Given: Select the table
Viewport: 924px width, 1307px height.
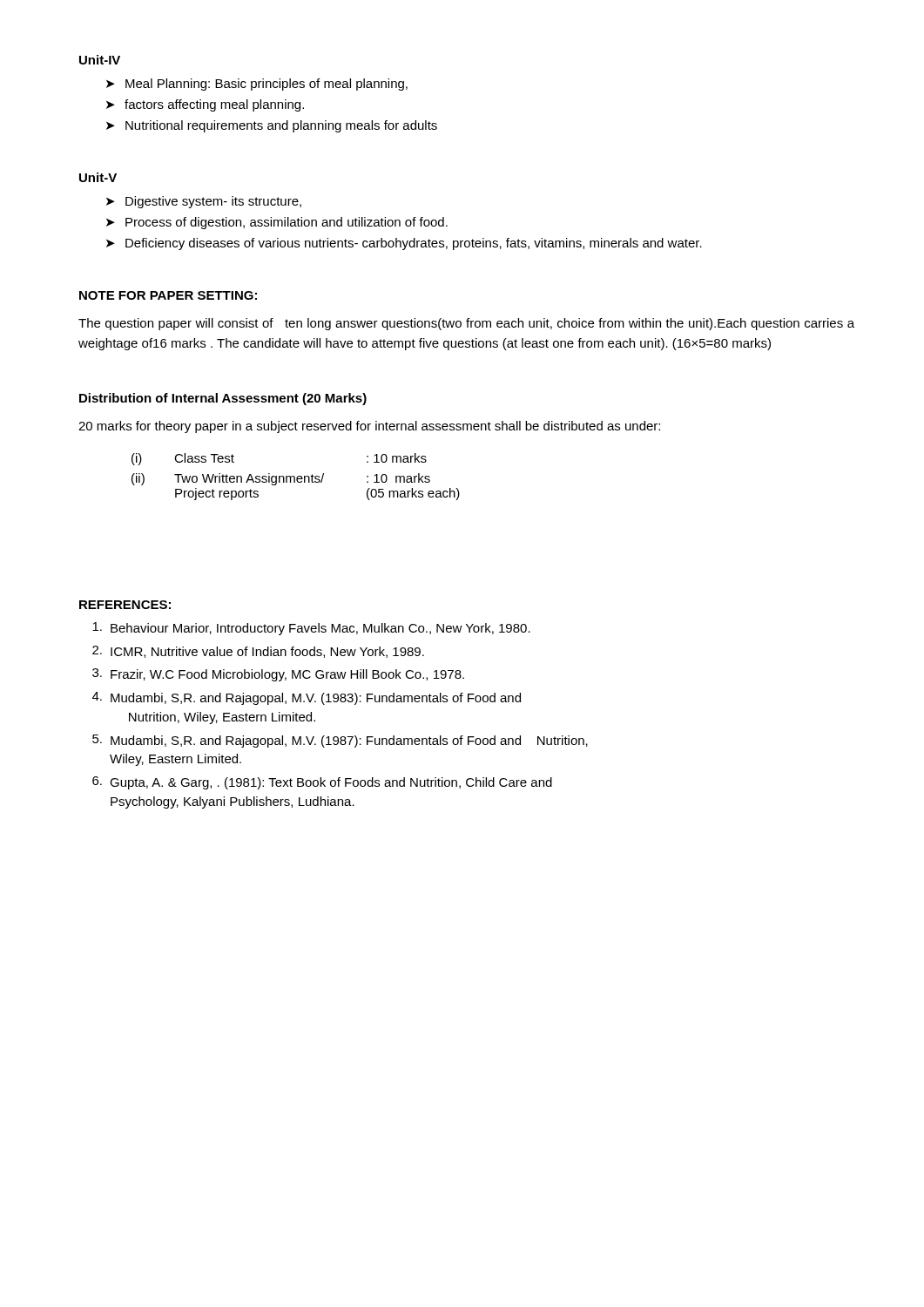Looking at the screenshot, I should click(x=466, y=475).
